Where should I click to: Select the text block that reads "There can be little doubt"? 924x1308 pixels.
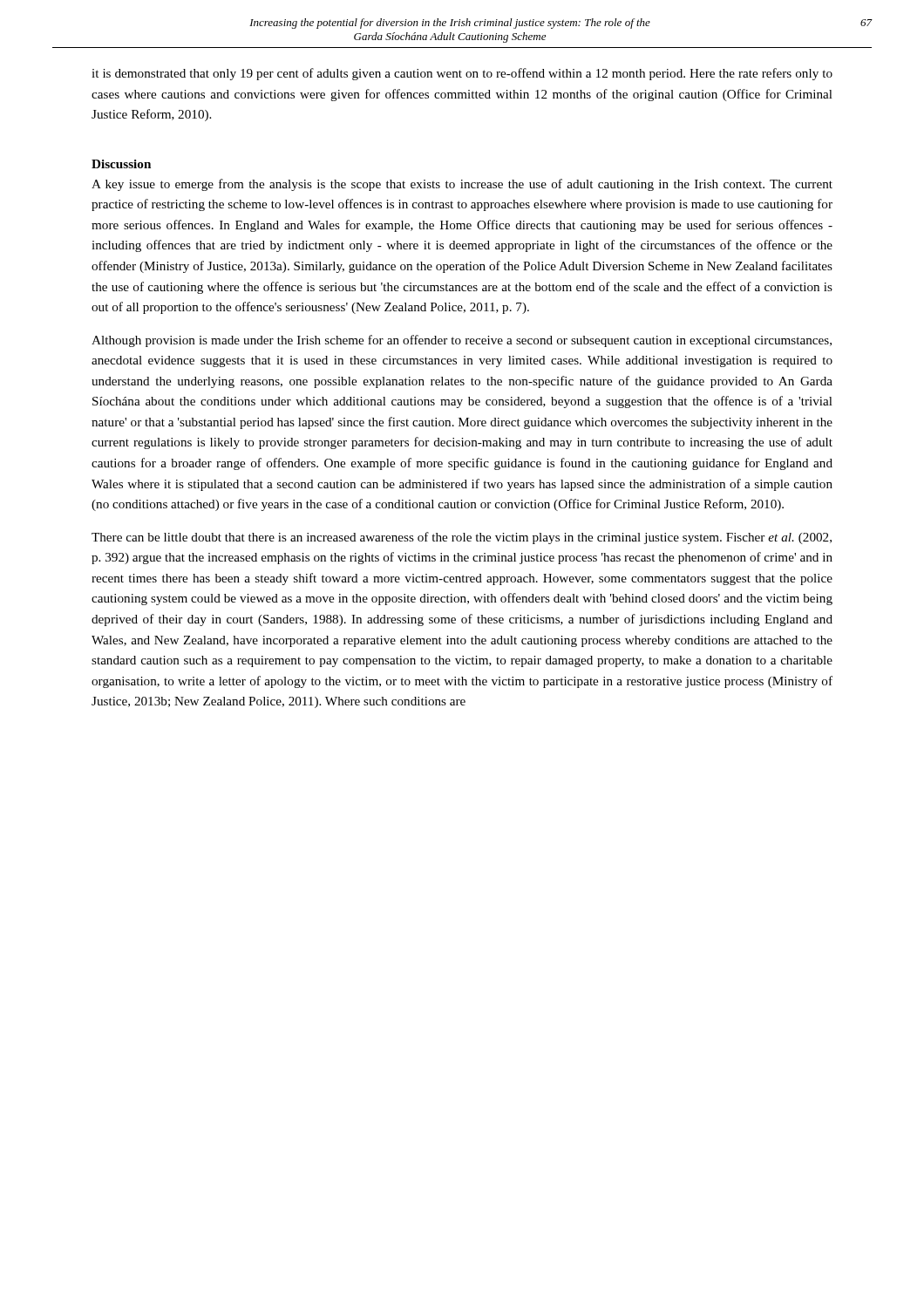(x=462, y=619)
